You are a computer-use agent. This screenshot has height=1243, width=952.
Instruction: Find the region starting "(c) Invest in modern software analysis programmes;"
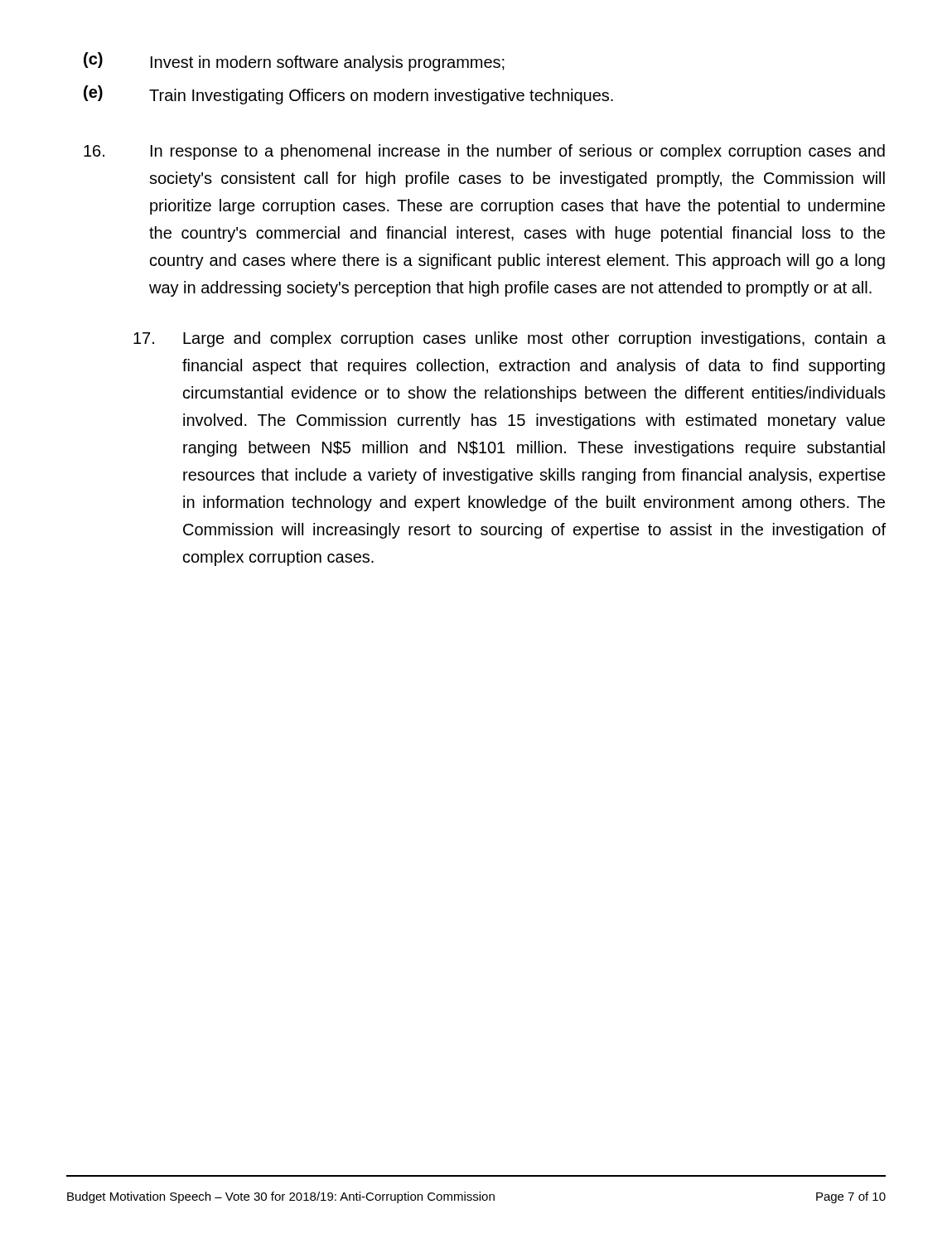pyautogui.click(x=484, y=62)
